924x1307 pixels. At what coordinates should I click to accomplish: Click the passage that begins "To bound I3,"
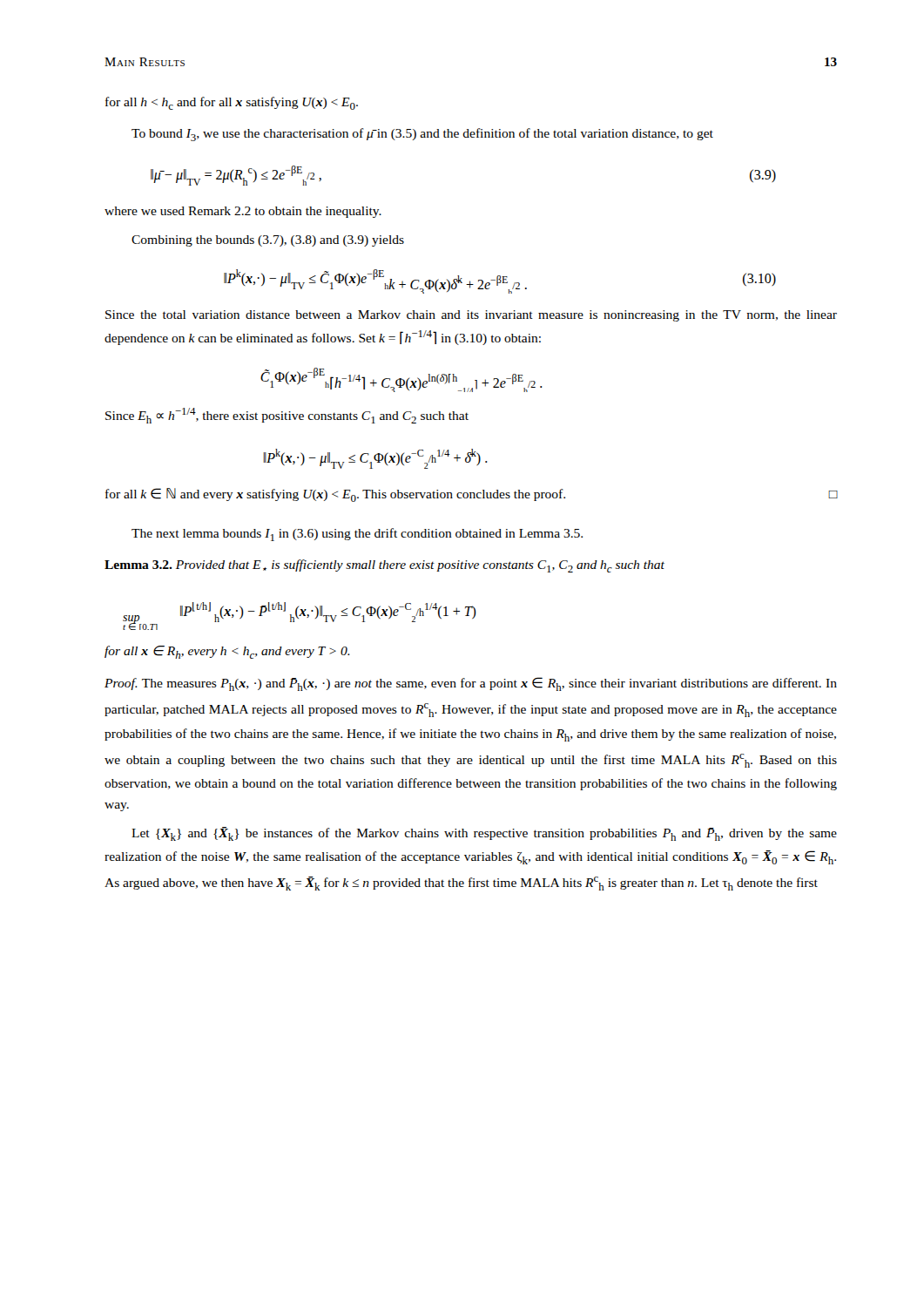pos(471,135)
